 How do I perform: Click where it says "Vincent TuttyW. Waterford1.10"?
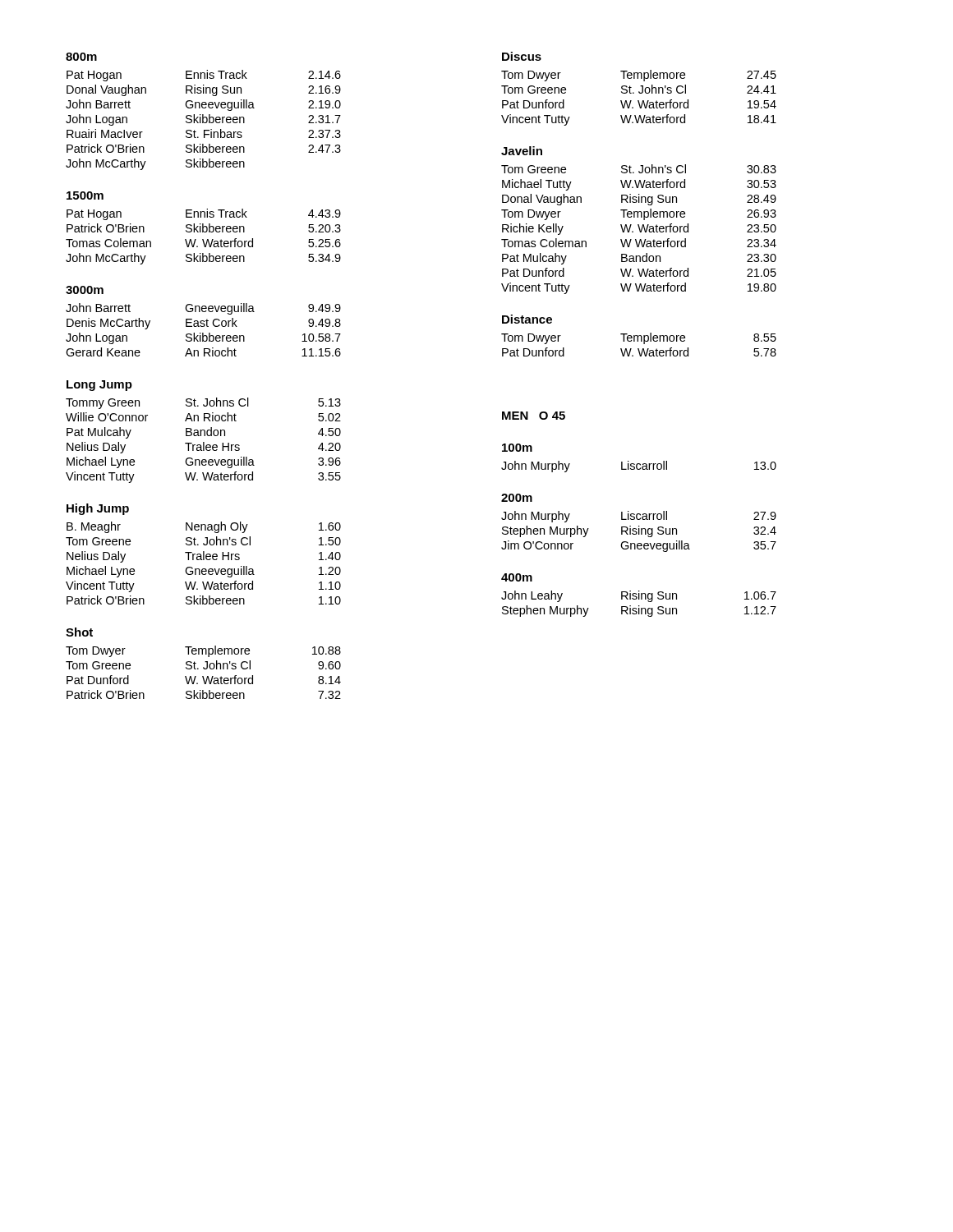tap(203, 586)
